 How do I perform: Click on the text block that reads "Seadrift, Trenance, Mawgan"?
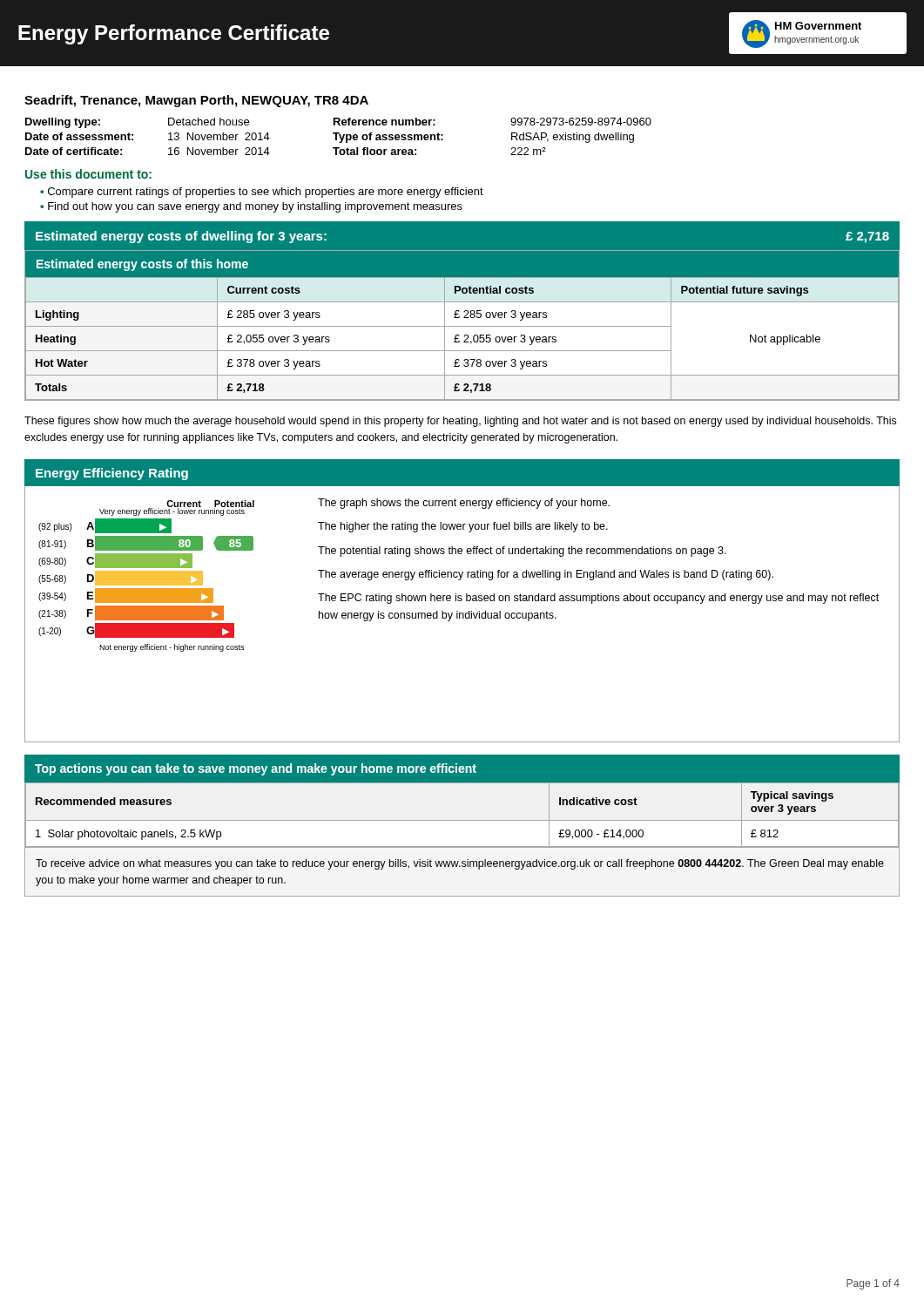[x=196, y=101]
